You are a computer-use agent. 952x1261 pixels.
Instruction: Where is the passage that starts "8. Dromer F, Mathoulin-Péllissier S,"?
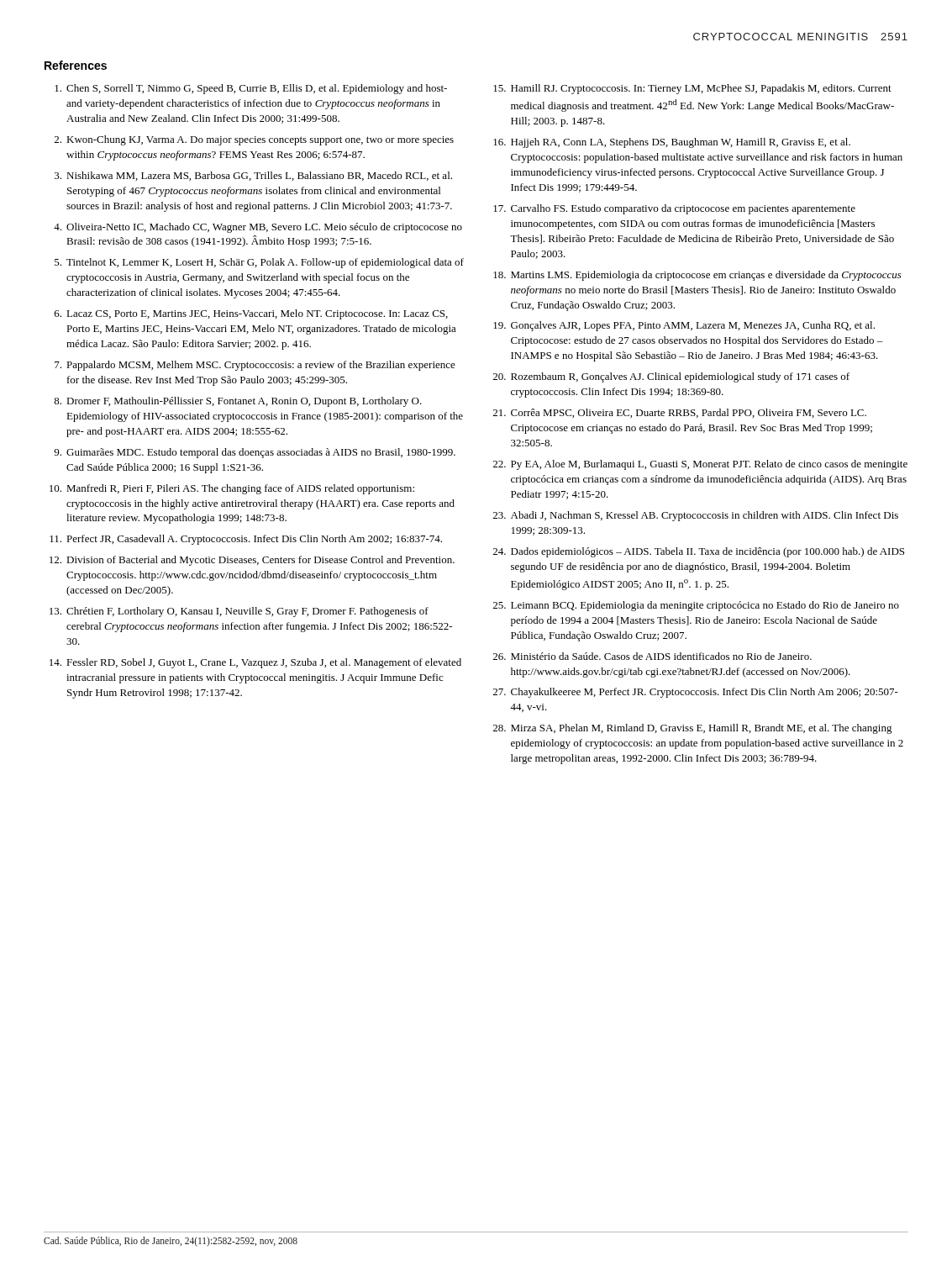point(254,416)
